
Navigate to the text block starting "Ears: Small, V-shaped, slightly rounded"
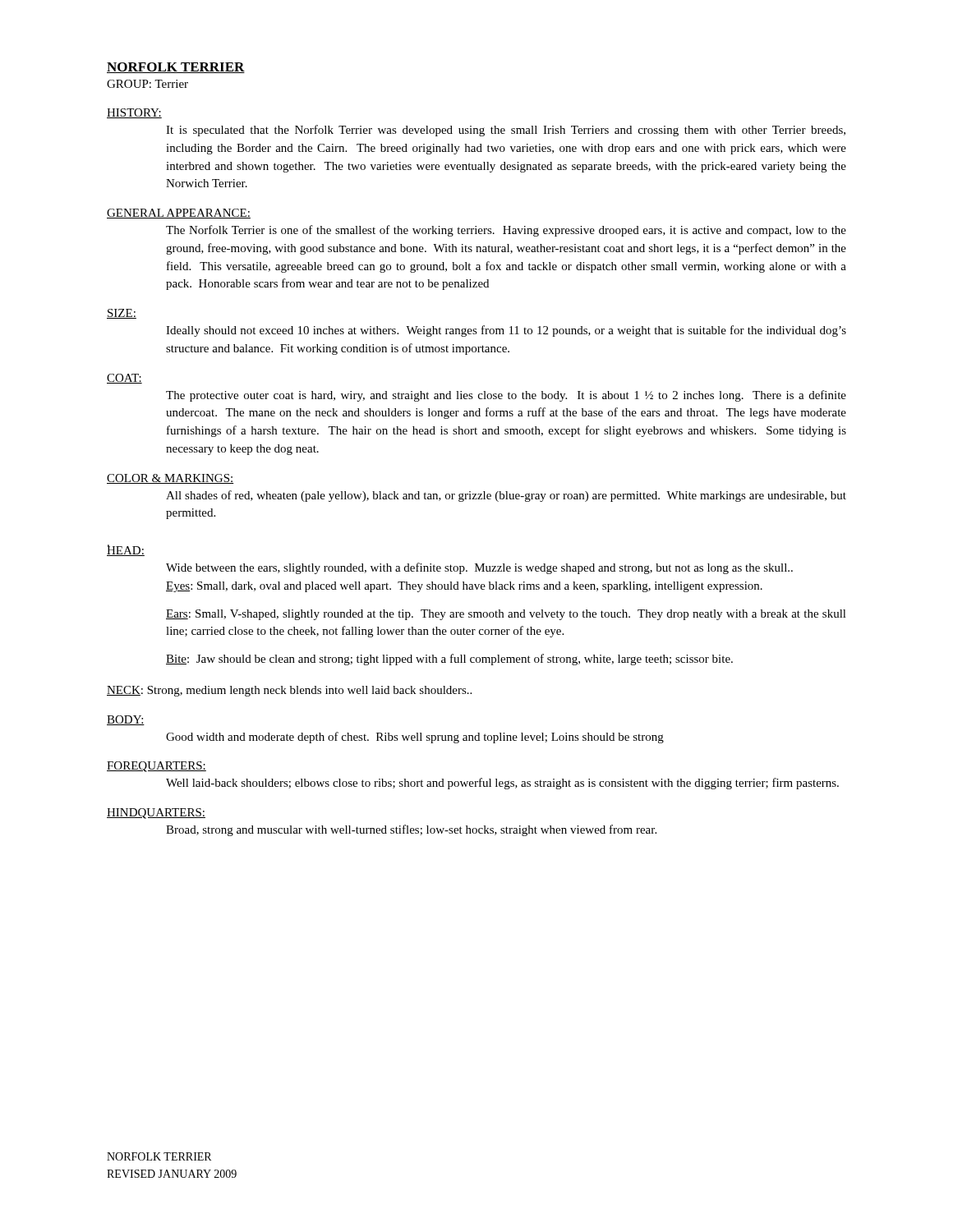coord(506,622)
